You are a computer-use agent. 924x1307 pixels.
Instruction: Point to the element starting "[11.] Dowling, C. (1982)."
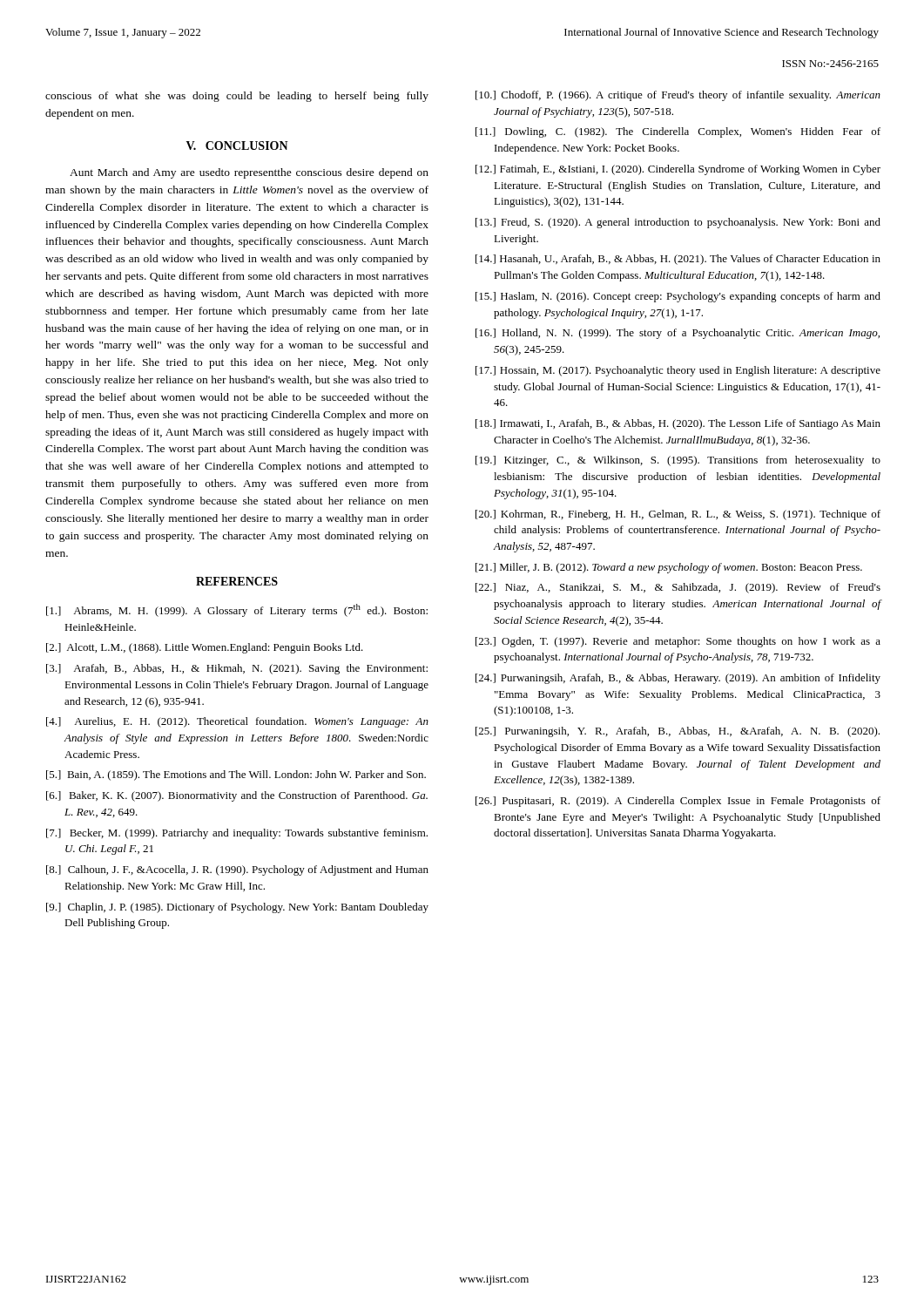pos(678,140)
